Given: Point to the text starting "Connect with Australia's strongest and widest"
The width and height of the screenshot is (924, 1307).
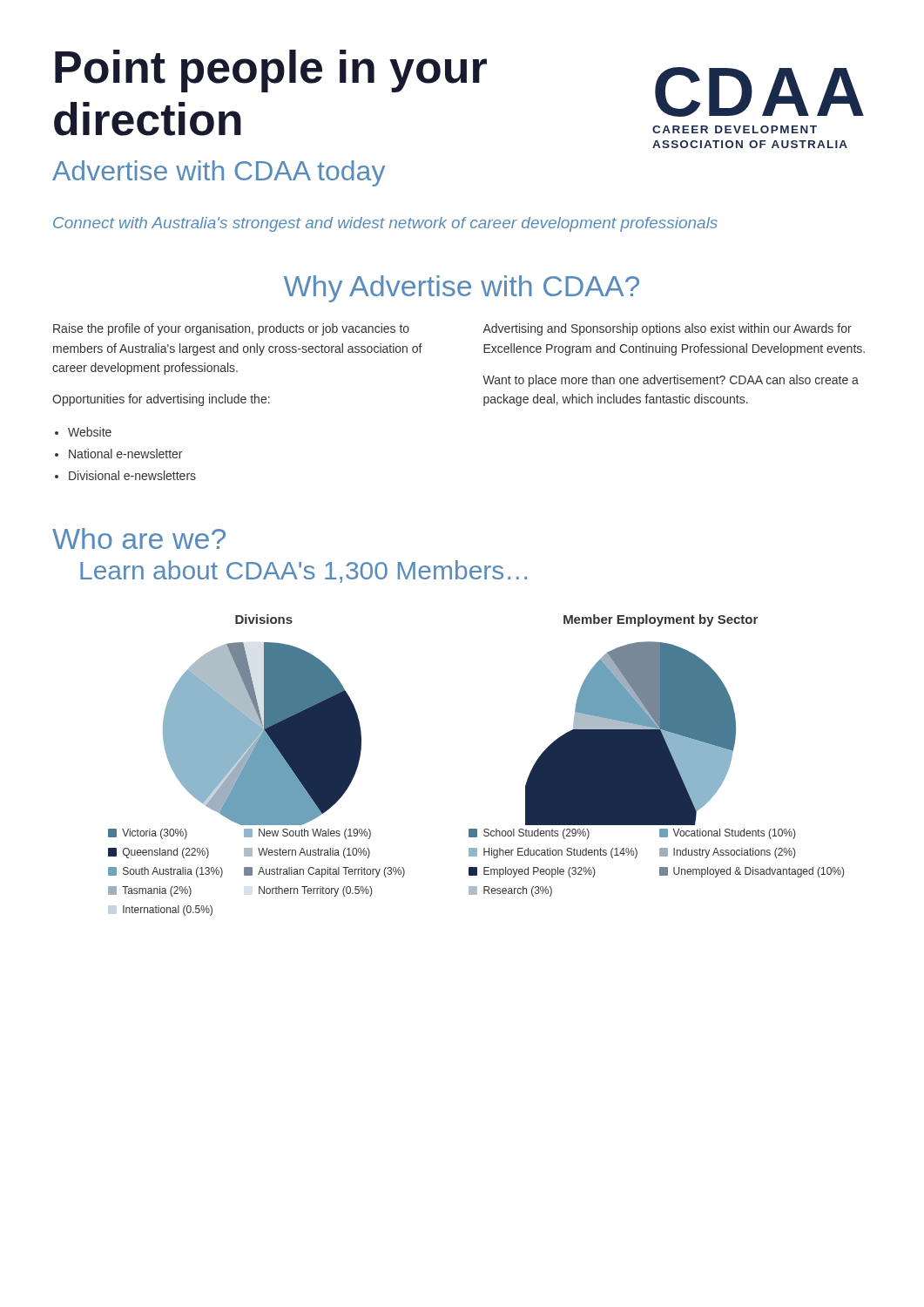Looking at the screenshot, I should point(462,223).
